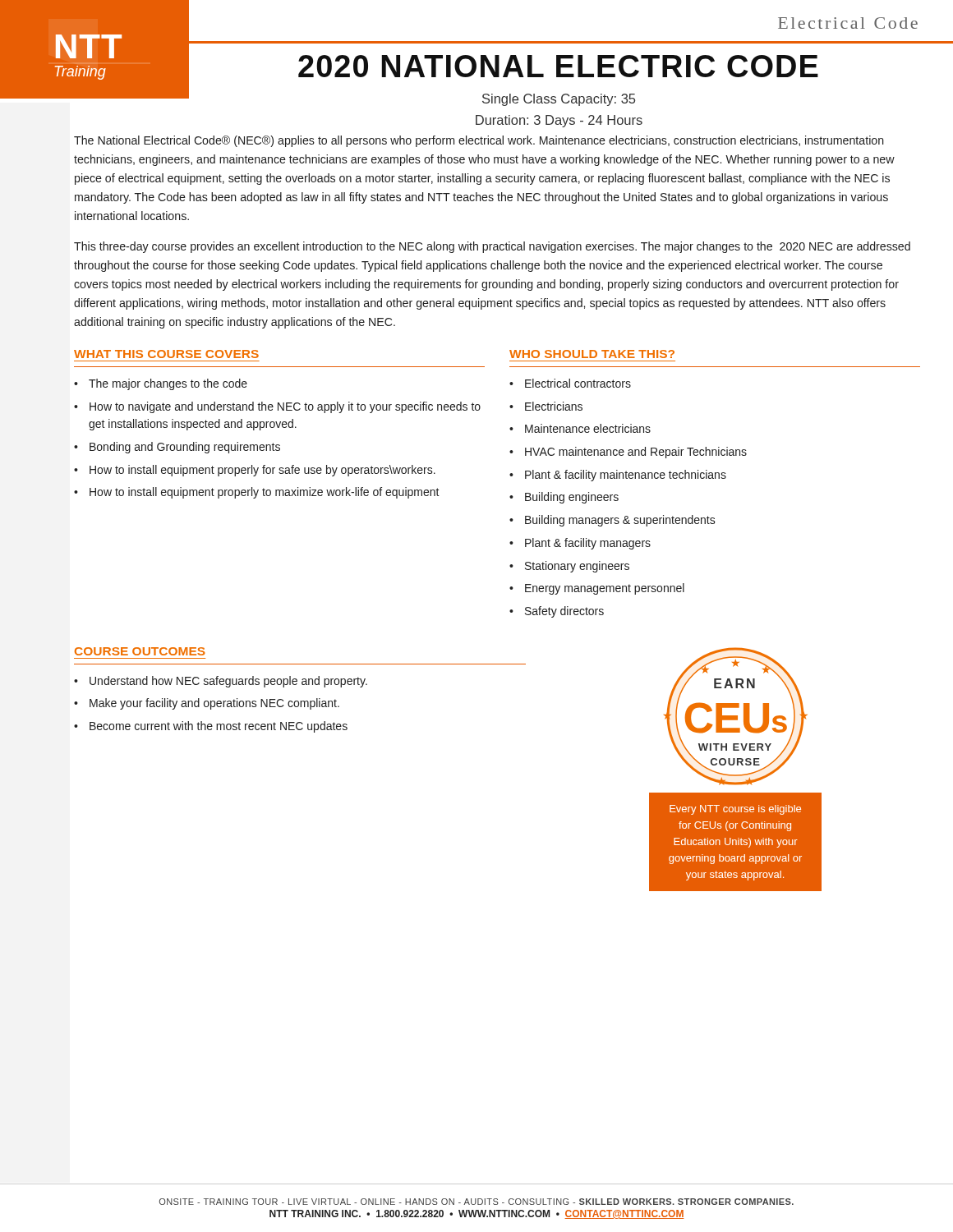The image size is (953, 1232).
Task: Locate the region starting "Single Class Capacity:"
Action: click(559, 109)
